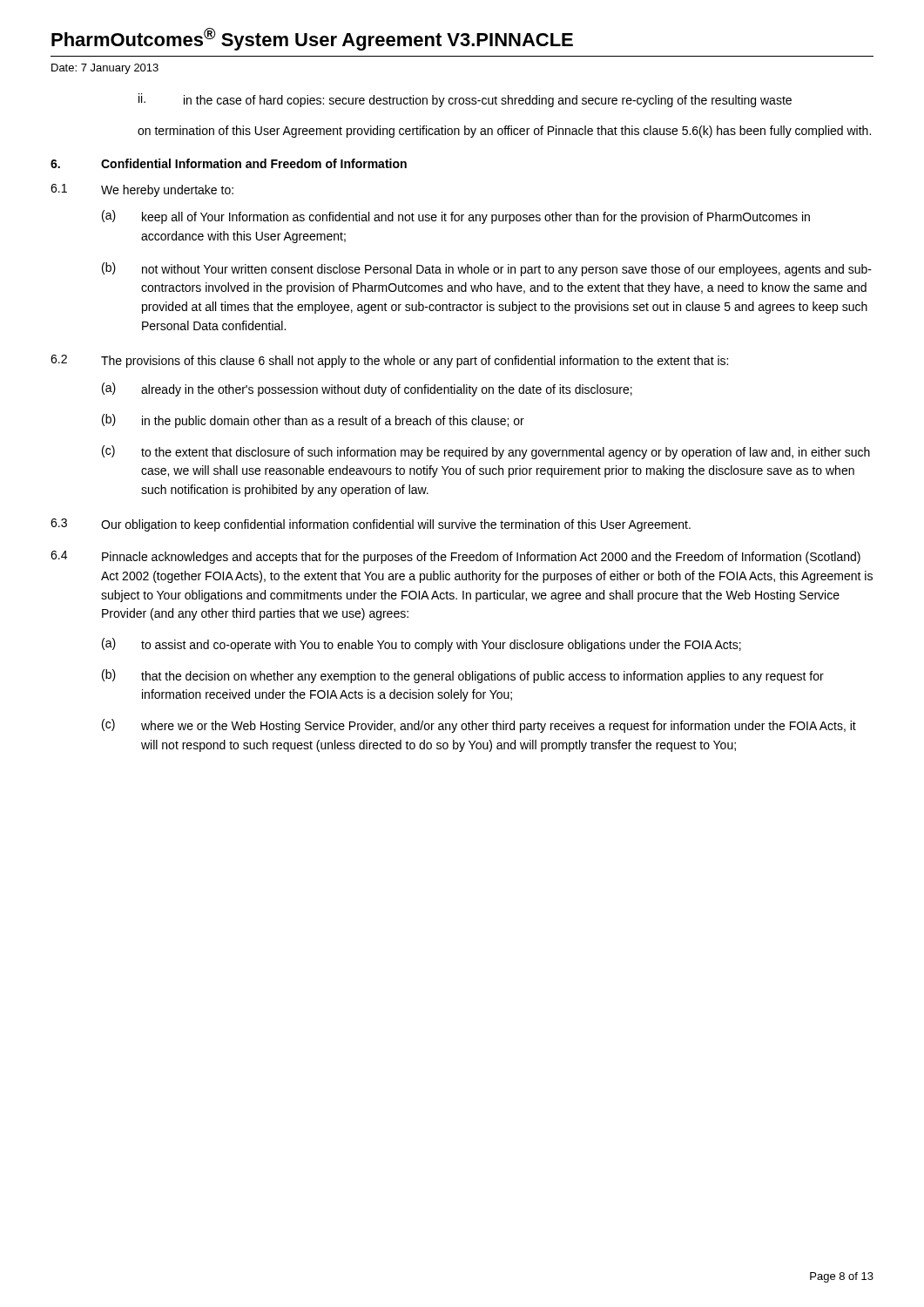Locate the text block starting "(b) not without Your written"

pyautogui.click(x=487, y=298)
